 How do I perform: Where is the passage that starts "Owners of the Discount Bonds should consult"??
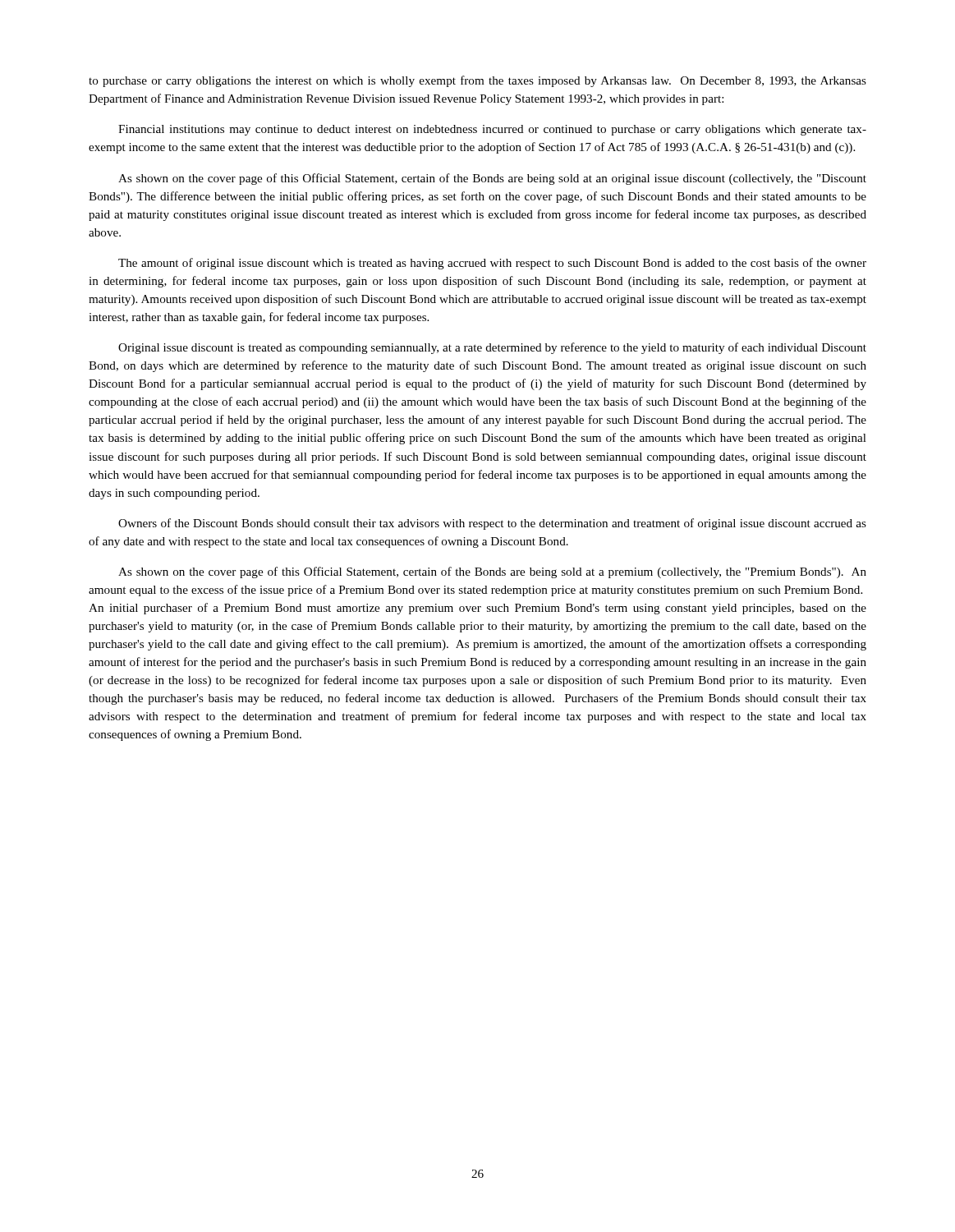(478, 532)
